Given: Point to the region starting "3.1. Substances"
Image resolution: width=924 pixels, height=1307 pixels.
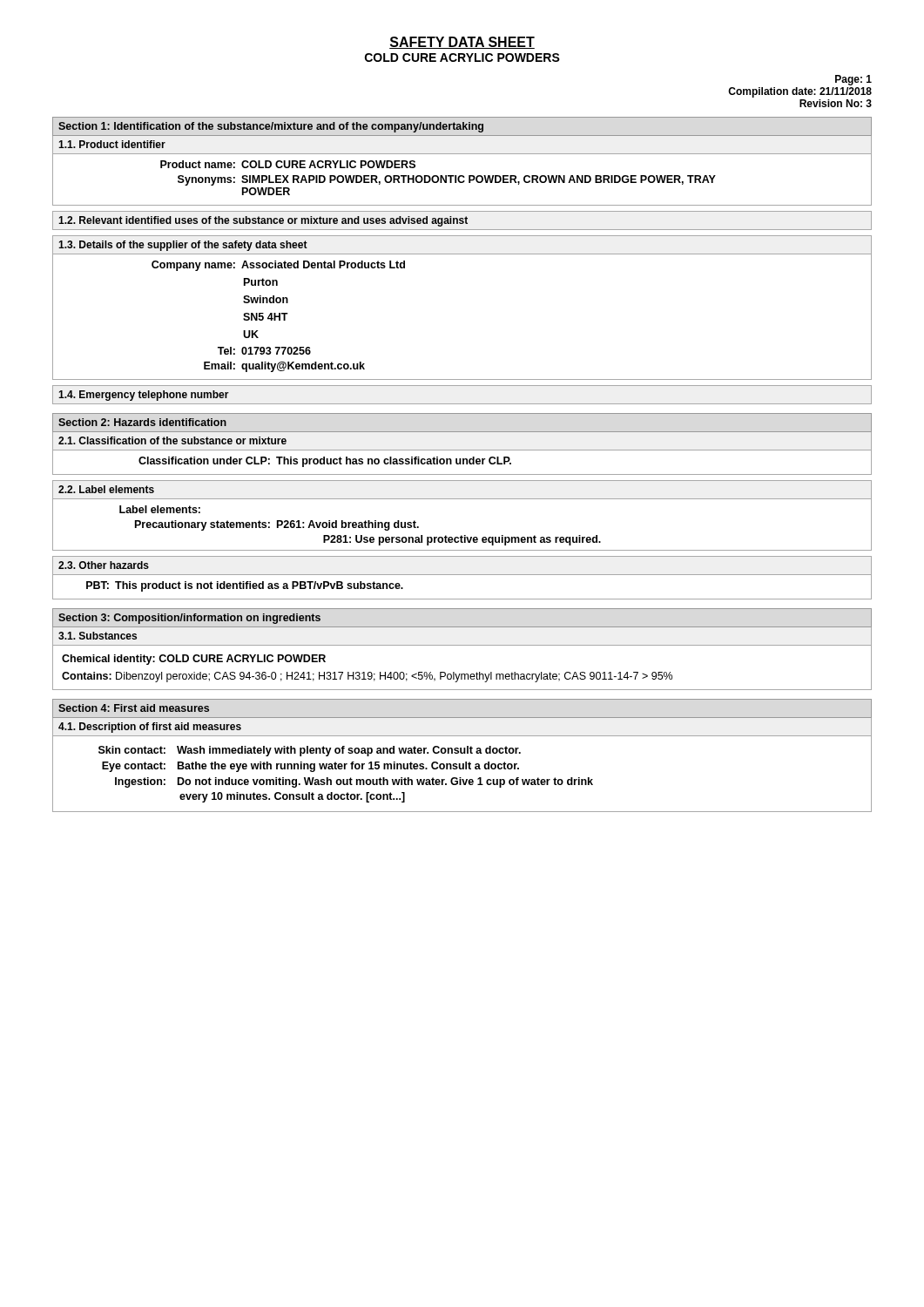Looking at the screenshot, I should (x=98, y=636).
